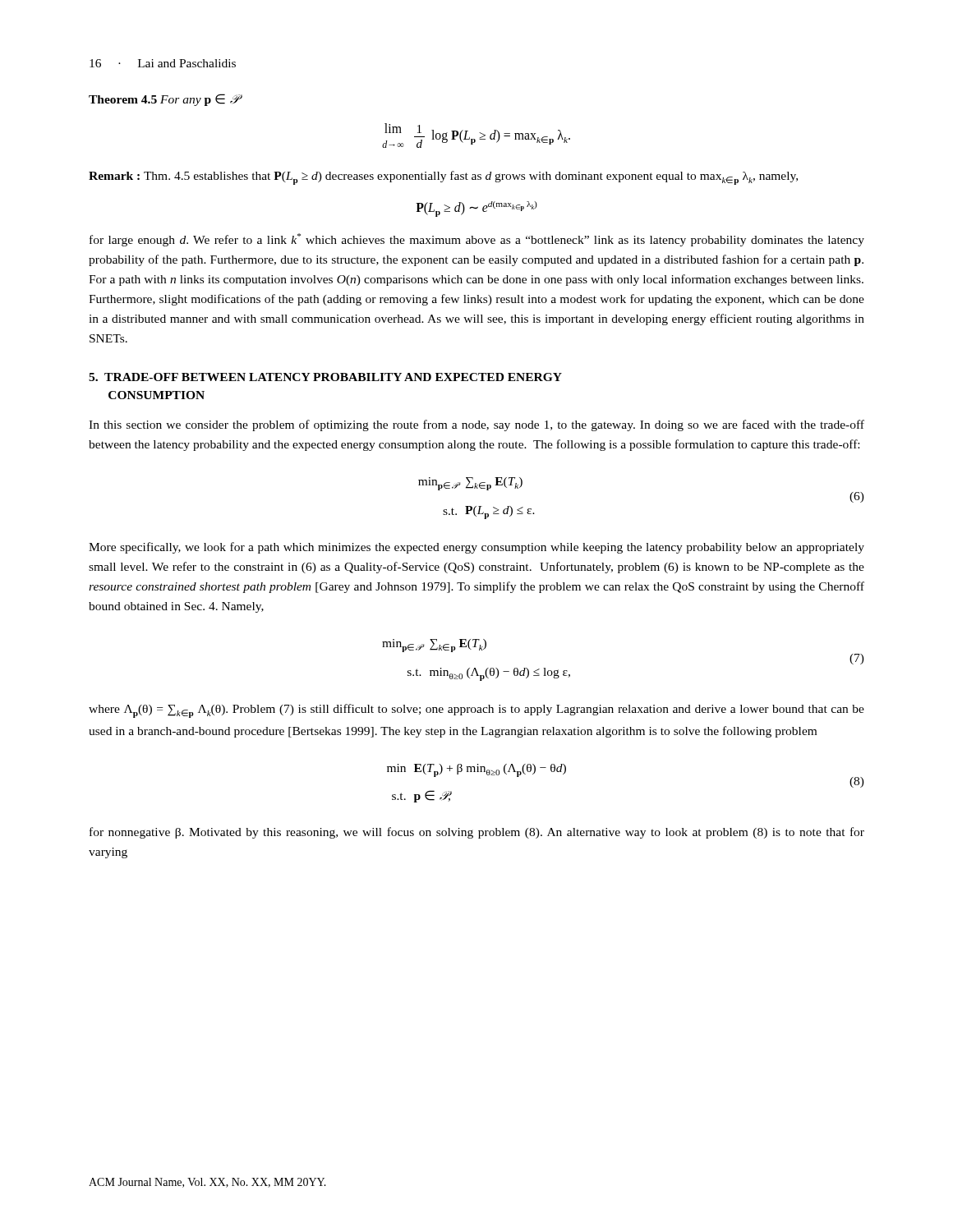Where is the passage that starts "where Λp(θ) = ∑k∈p"?
The width and height of the screenshot is (953, 1232).
(476, 719)
